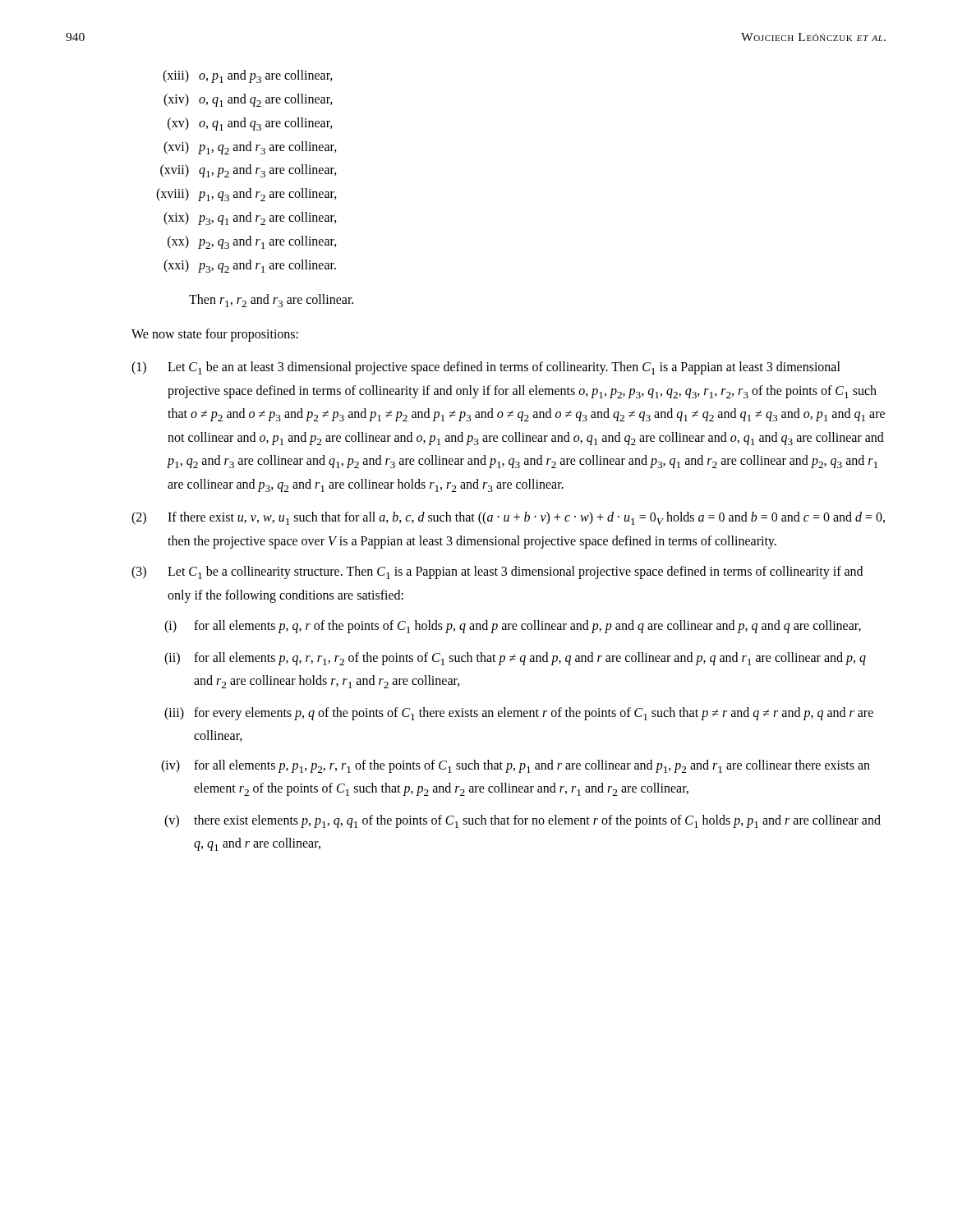
Task: Locate the block of text that opens with "(xvii) q1, p2 and r3"
Action: 249,171
